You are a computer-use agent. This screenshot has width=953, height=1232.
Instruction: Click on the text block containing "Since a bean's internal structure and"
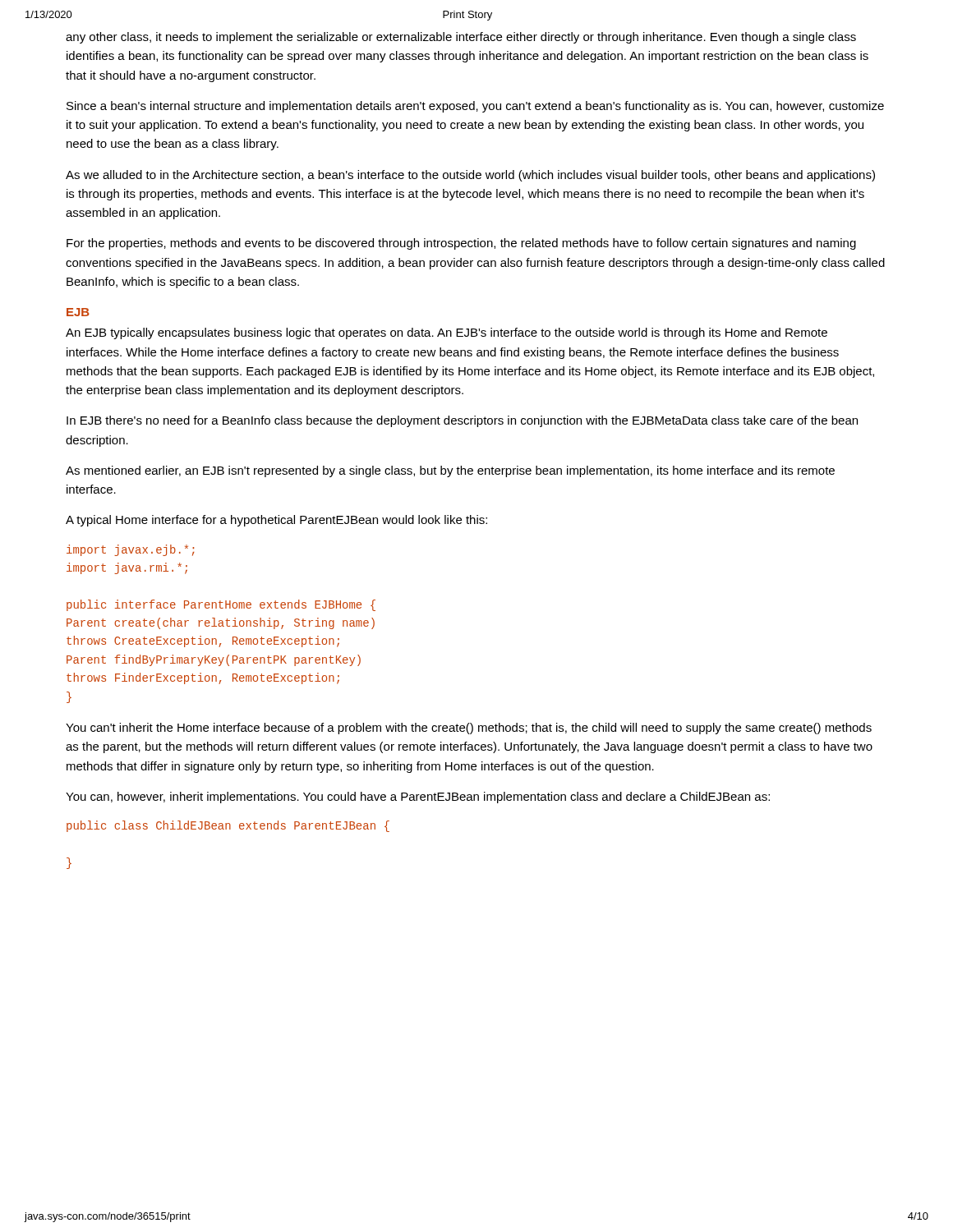pyautogui.click(x=476, y=124)
